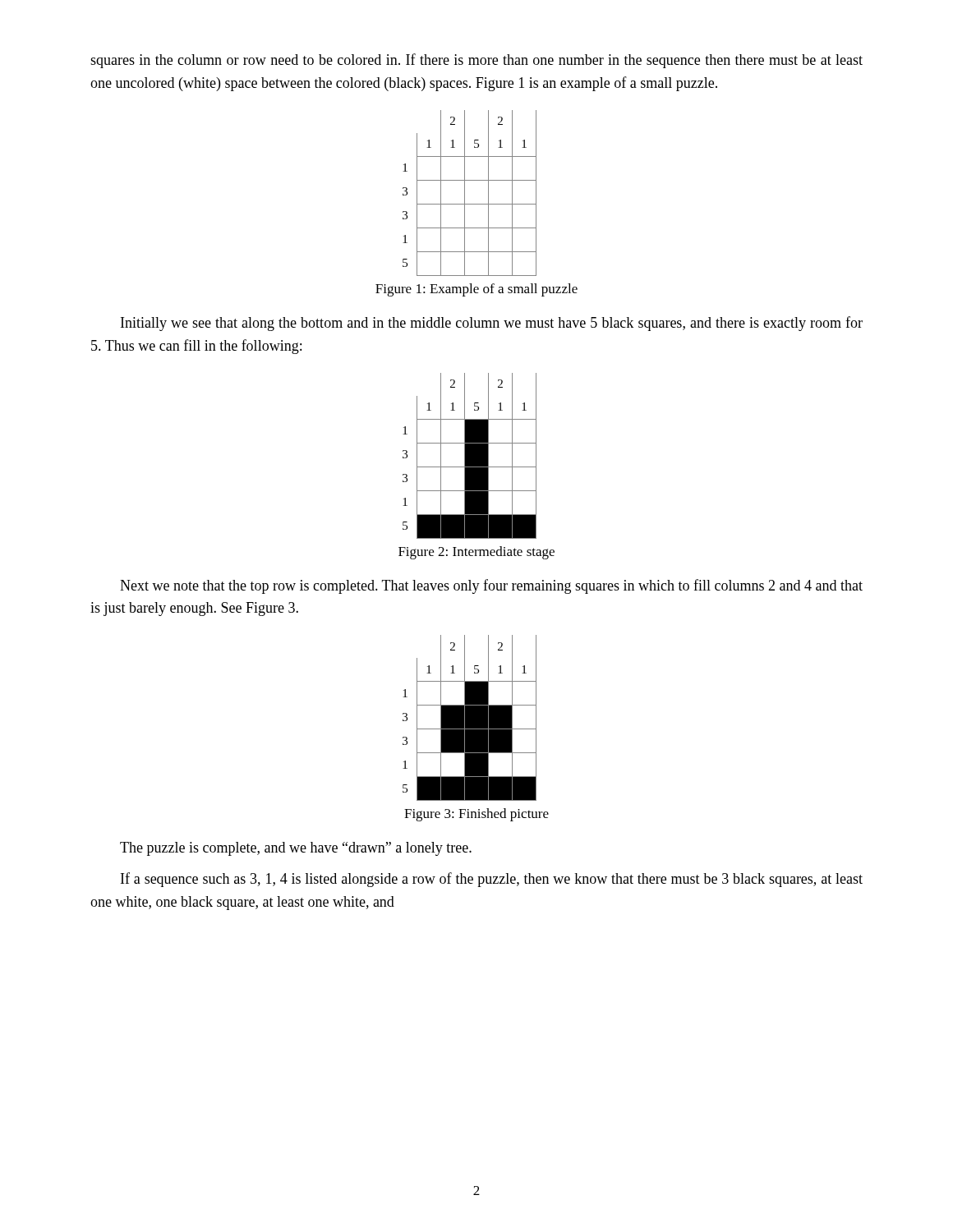Select the text block with the text "Initially we see that along the bottom"
Screen dimensions: 1232x953
click(476, 334)
